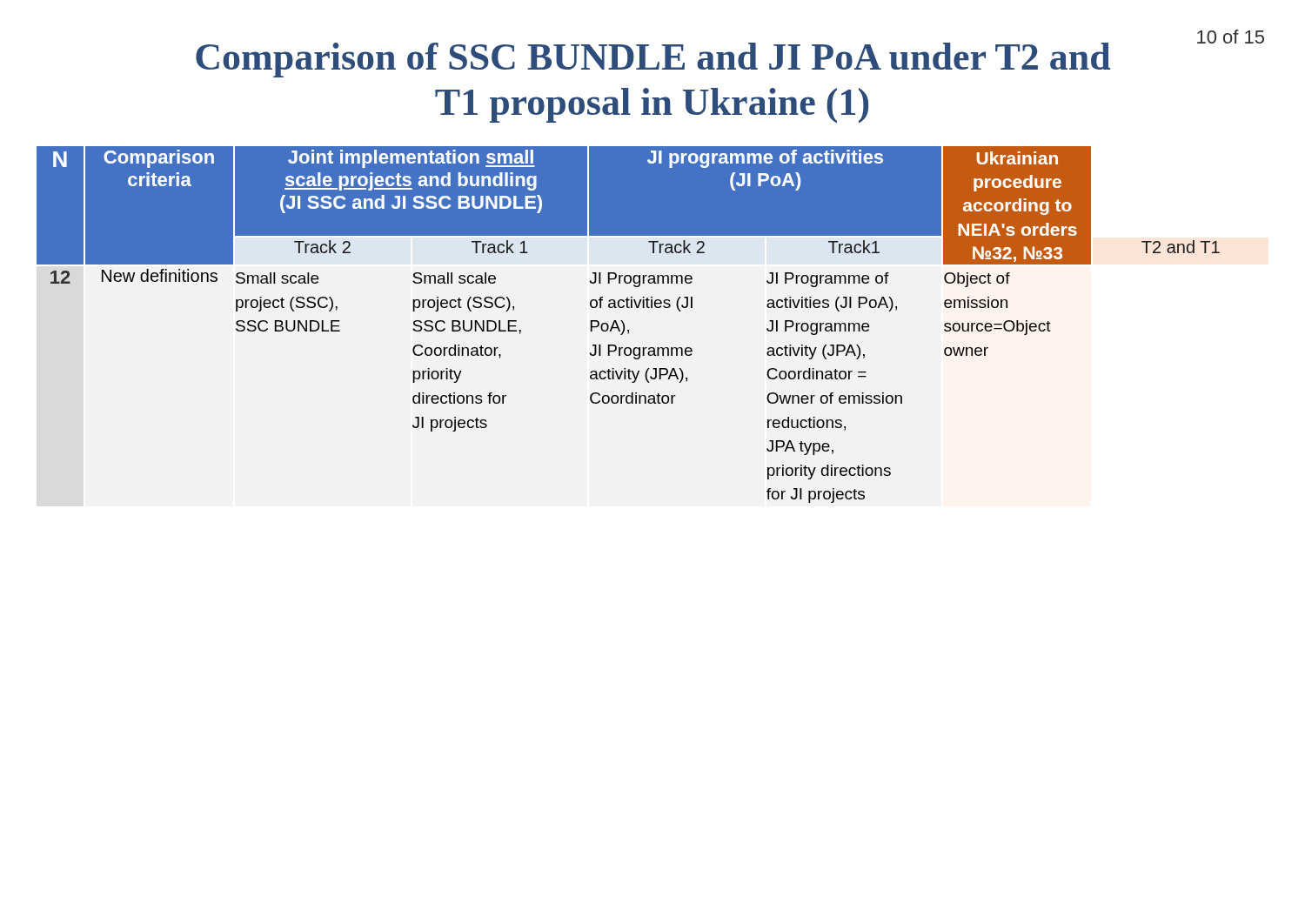The image size is (1305, 924).
Task: Find the table that mentions "T2 and T1"
Action: coord(652,326)
